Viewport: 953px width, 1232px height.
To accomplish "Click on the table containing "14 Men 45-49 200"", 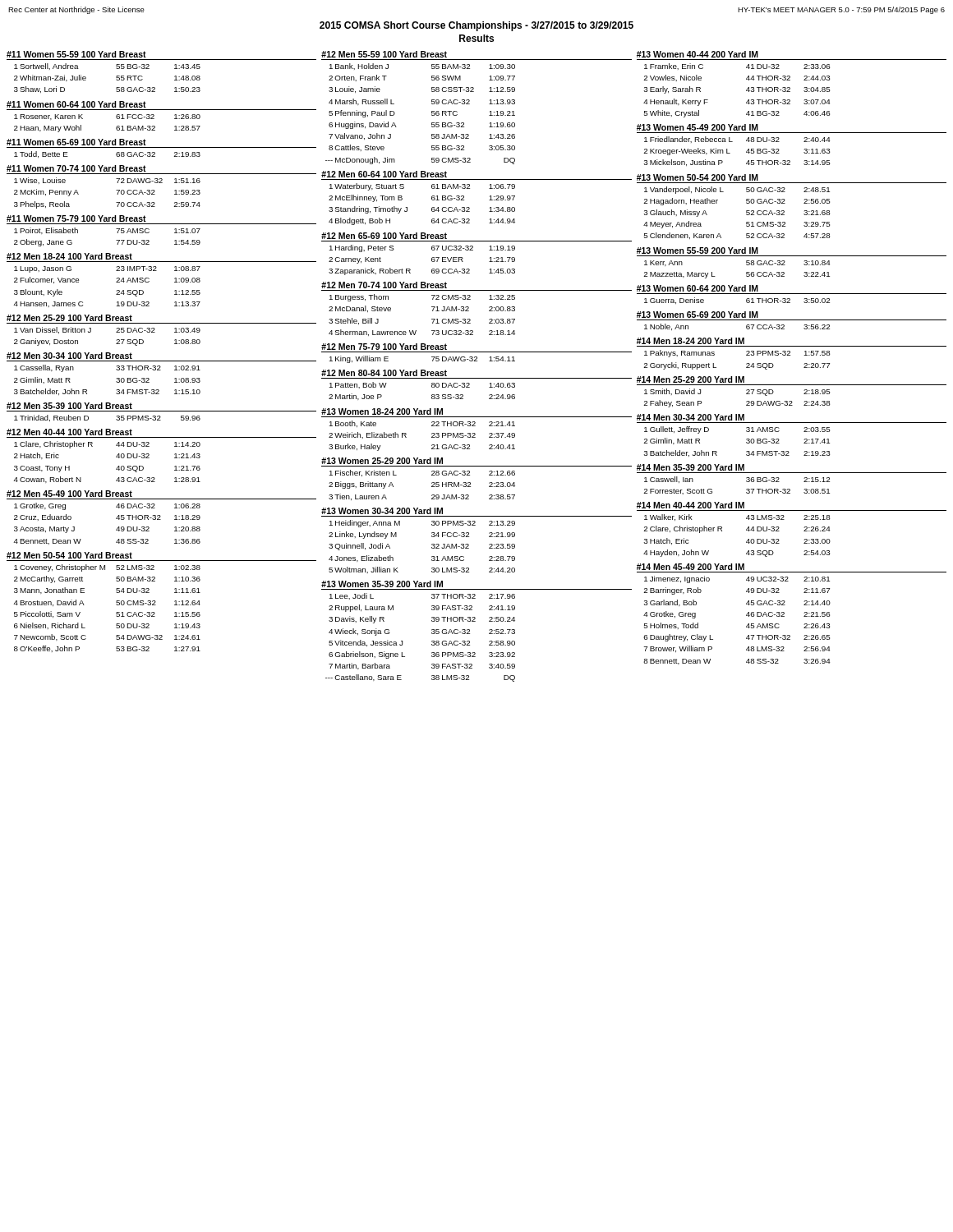I will (791, 614).
